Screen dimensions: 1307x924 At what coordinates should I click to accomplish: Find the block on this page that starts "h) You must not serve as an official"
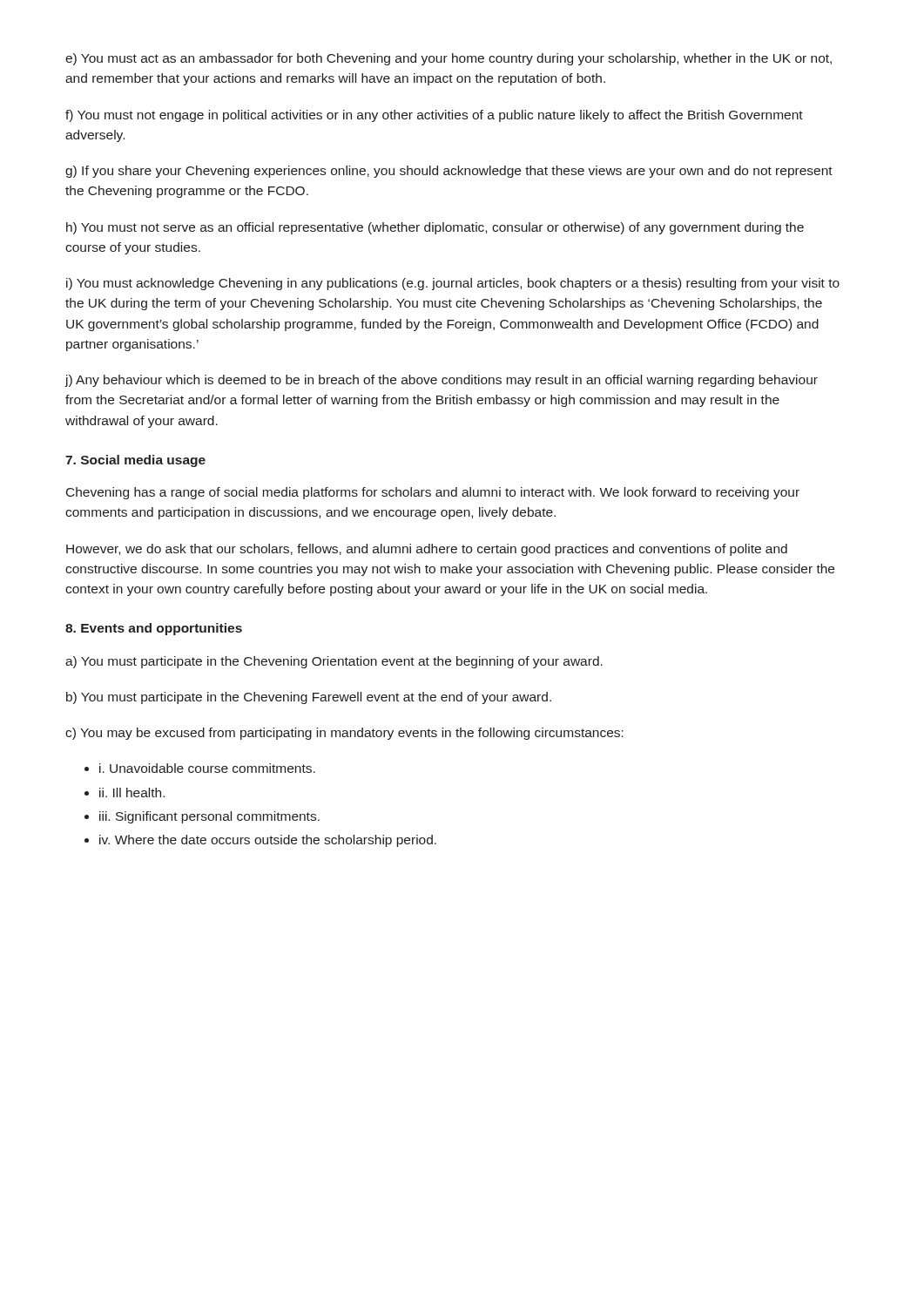click(x=435, y=237)
